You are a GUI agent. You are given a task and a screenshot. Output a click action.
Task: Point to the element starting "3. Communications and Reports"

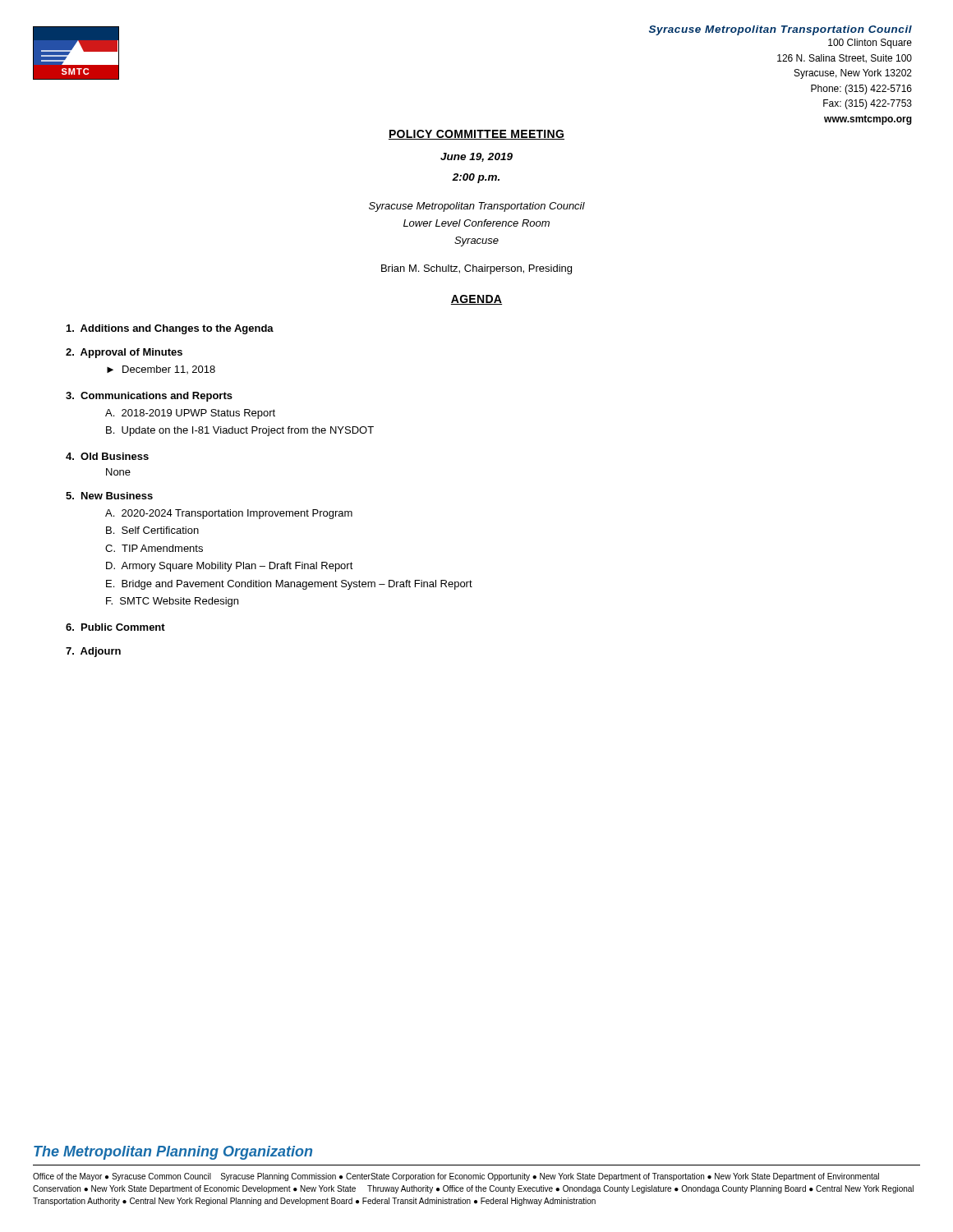[149, 397]
